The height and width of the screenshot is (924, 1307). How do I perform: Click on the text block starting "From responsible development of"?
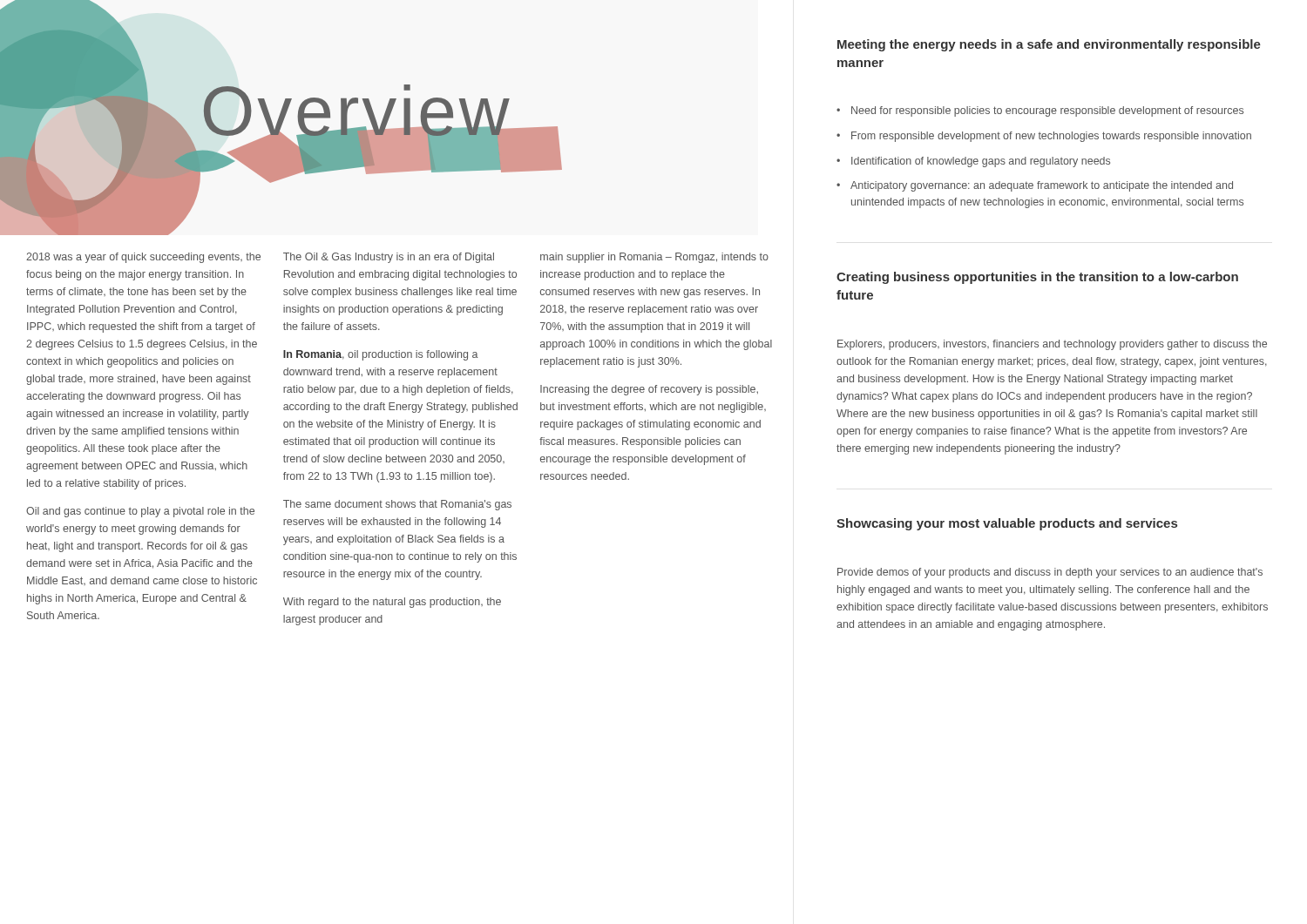tap(1051, 136)
